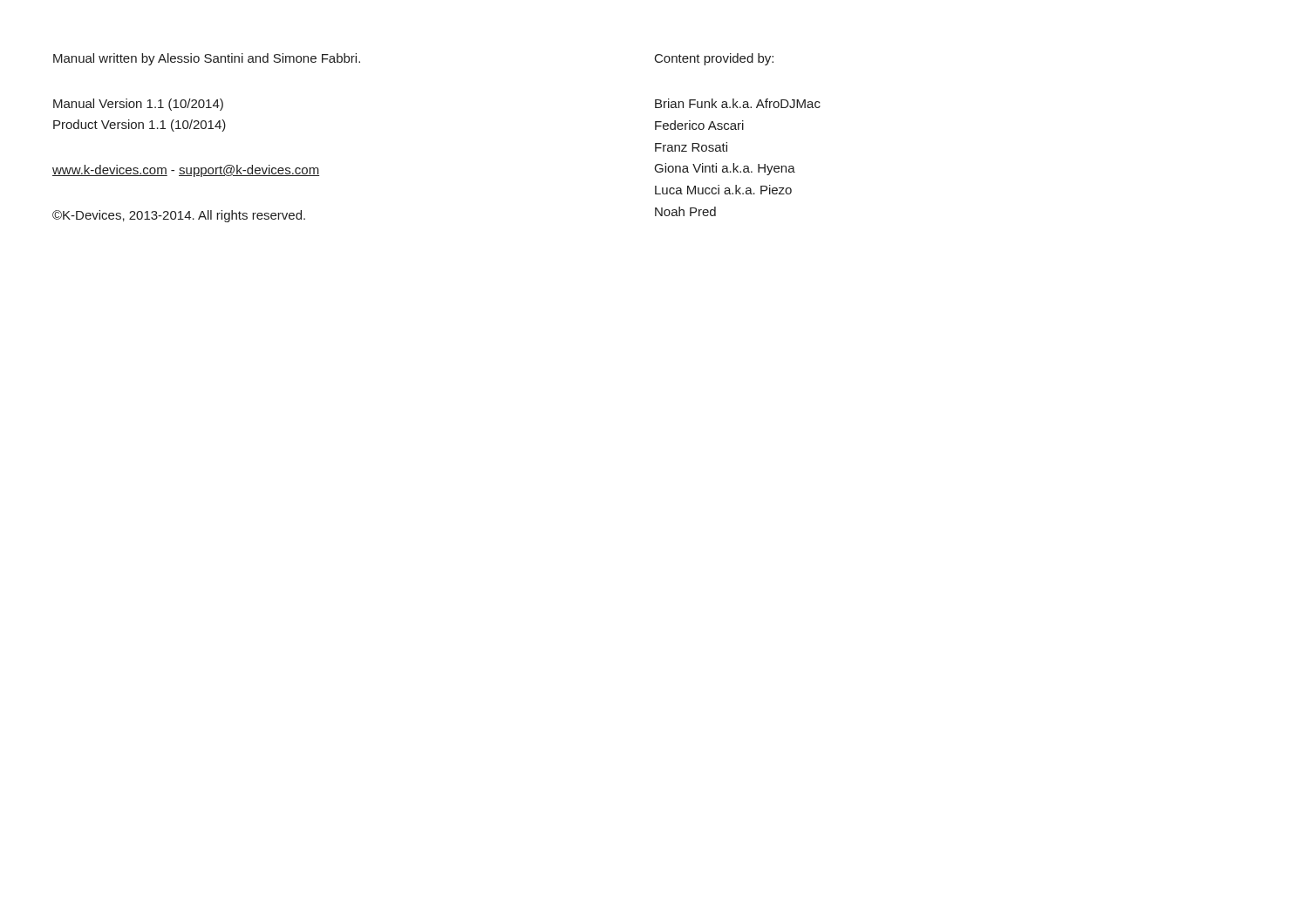1308x924 pixels.
Task: Locate the region starting "©K-Devices, 2013-2014. All rights reserved."
Action: click(179, 215)
